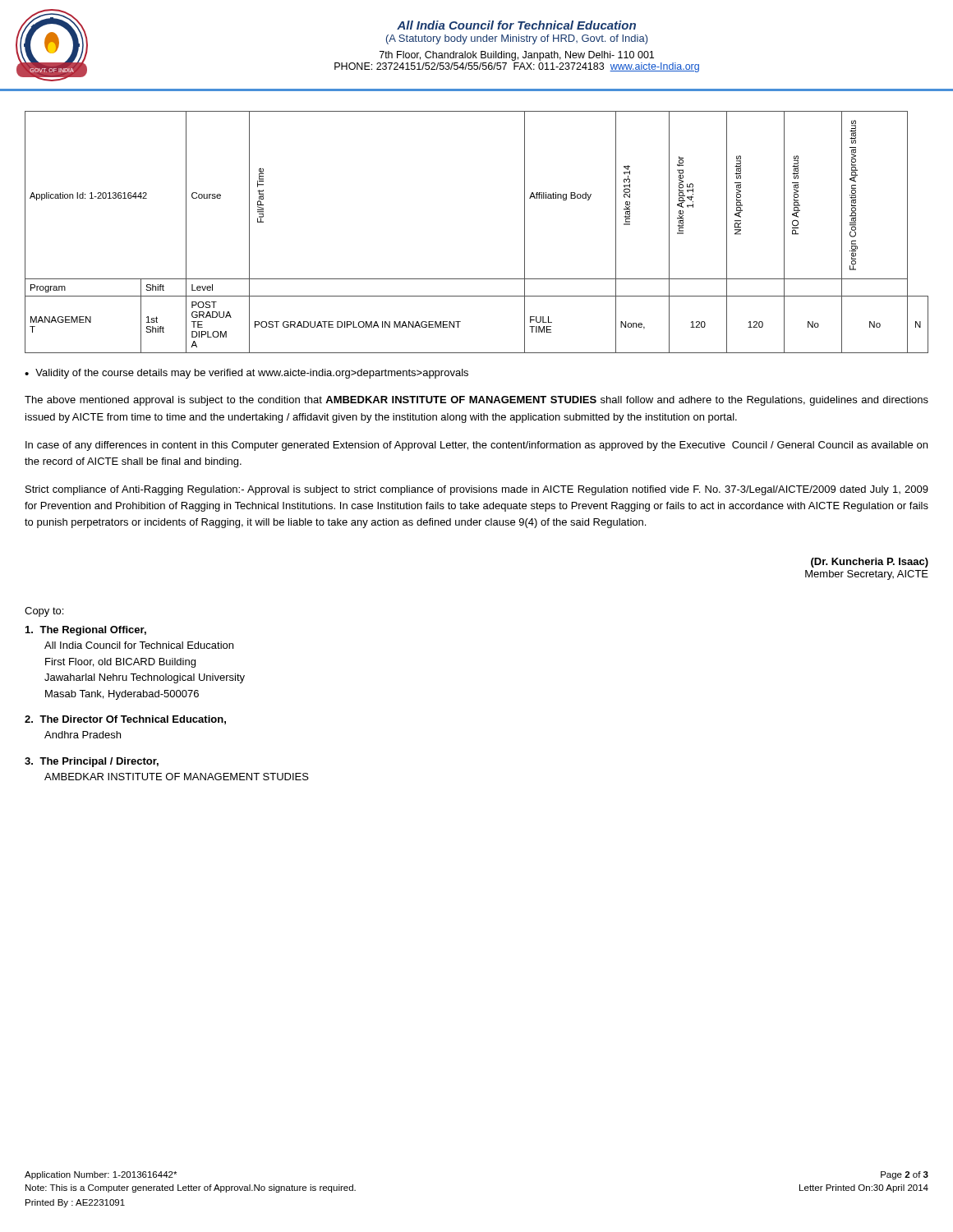Find the text with the text "Copy to:"
This screenshot has height=1232, width=953.
(45, 611)
